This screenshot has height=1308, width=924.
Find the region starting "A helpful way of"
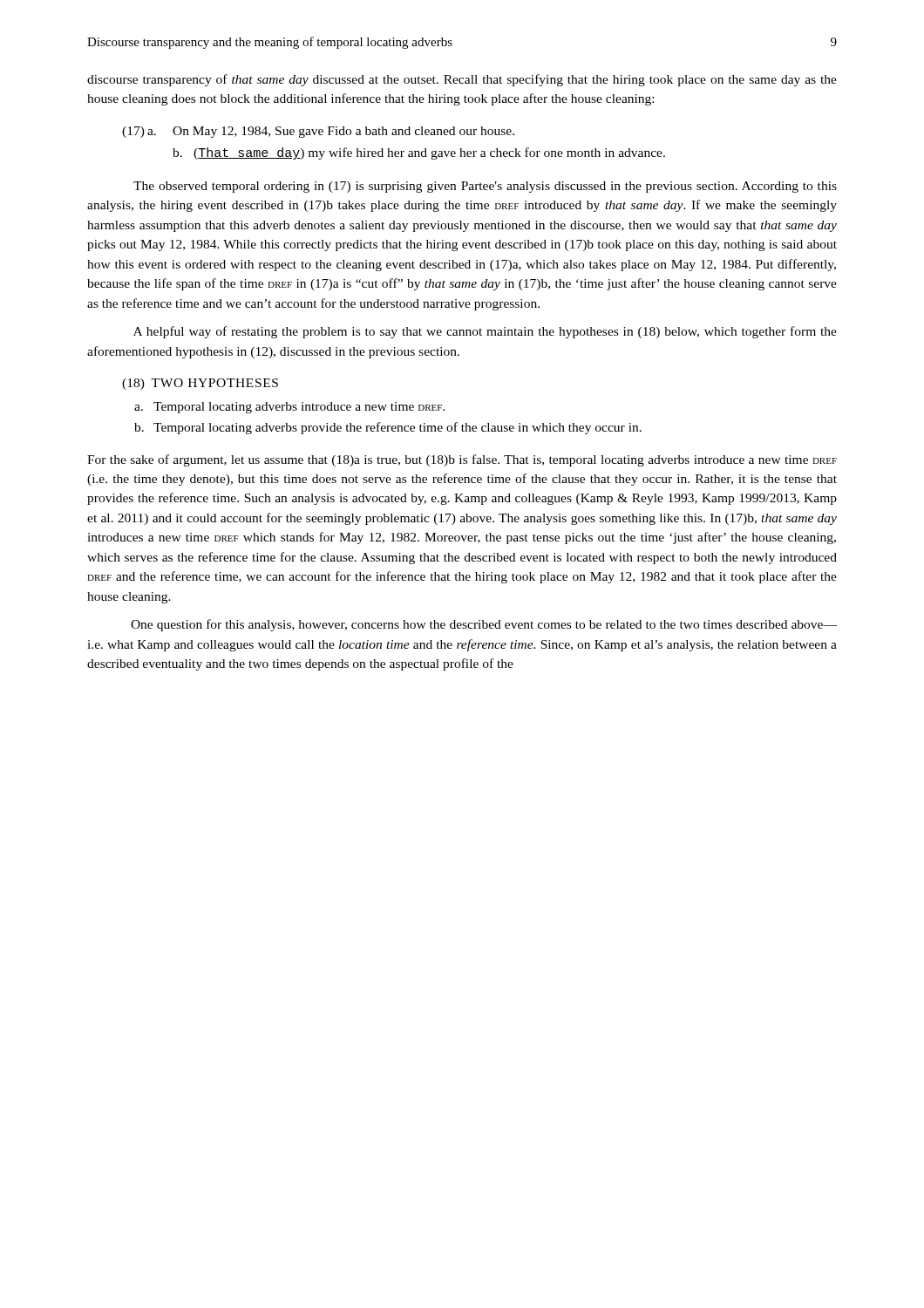coord(462,342)
